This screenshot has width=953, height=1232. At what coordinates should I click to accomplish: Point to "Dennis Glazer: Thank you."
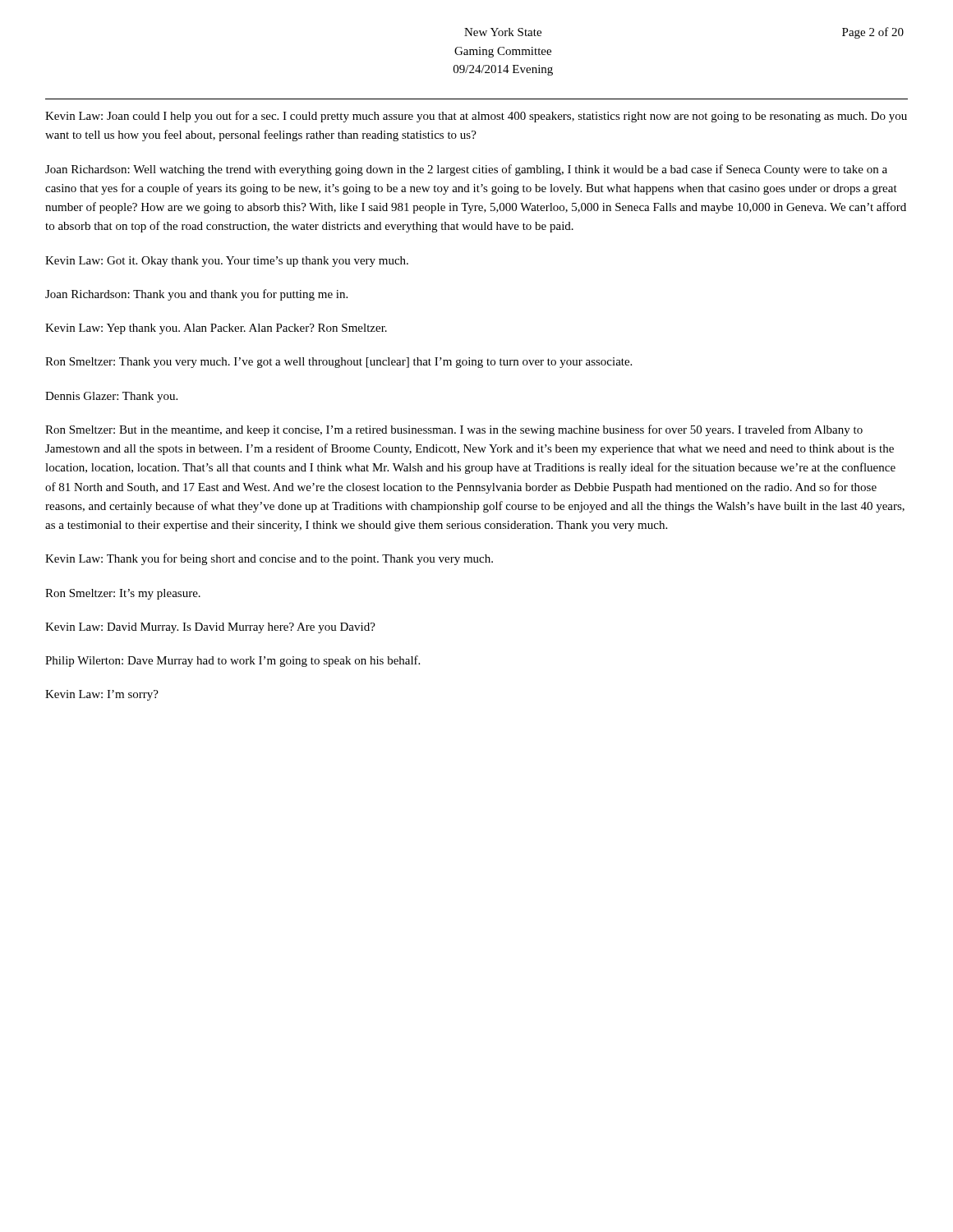coord(112,395)
